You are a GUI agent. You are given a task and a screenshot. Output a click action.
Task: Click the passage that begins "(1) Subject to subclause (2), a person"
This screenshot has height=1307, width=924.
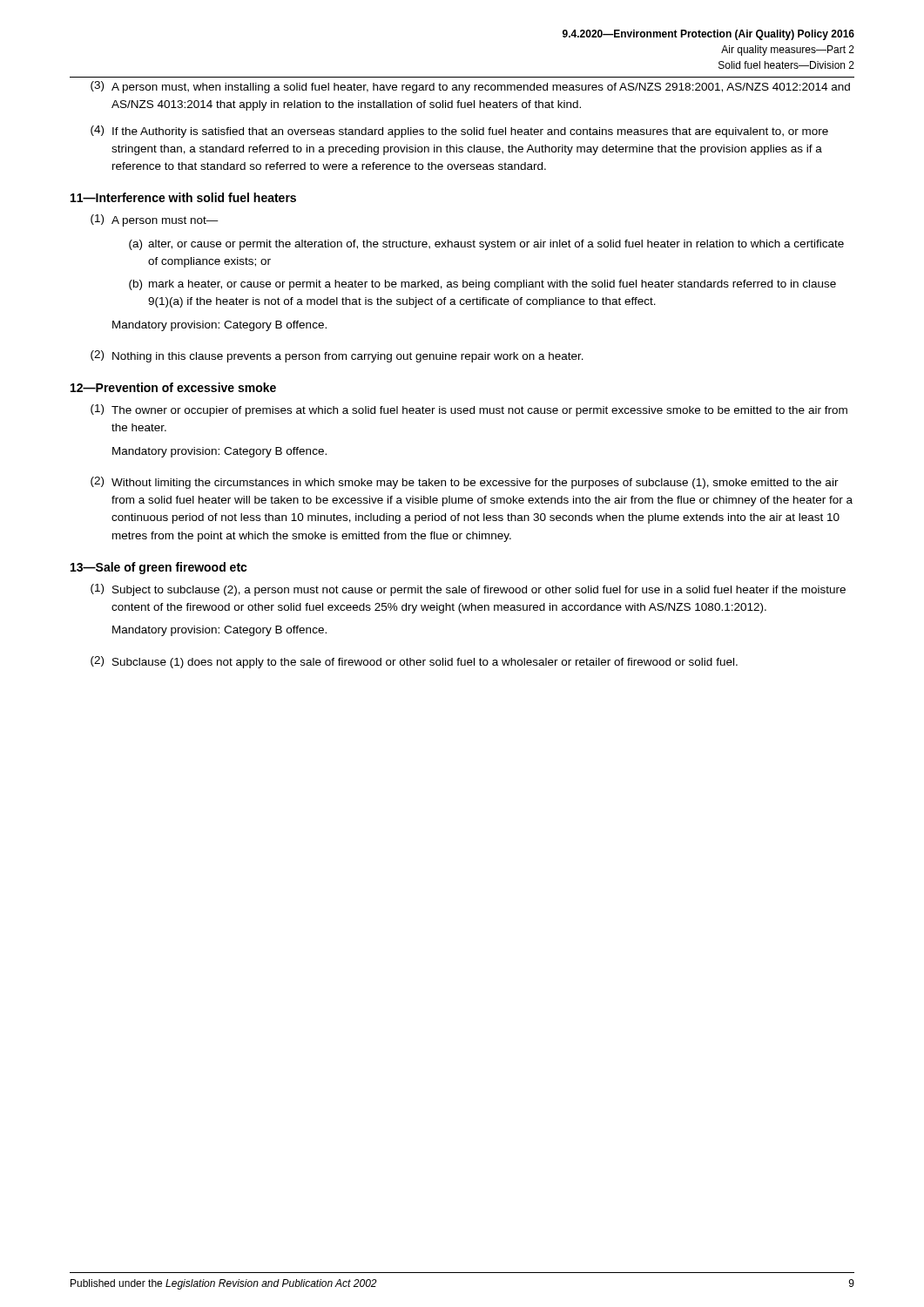click(462, 613)
